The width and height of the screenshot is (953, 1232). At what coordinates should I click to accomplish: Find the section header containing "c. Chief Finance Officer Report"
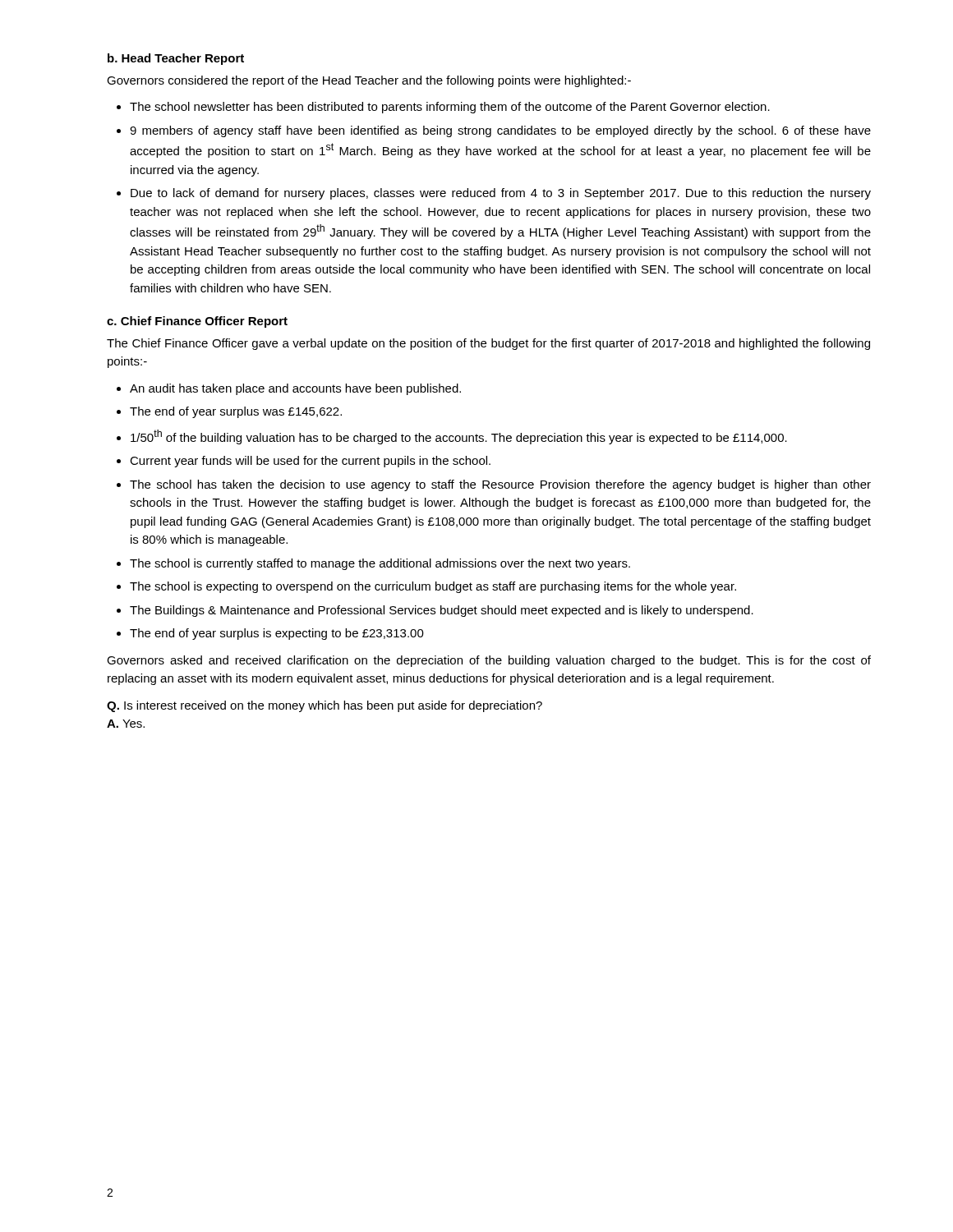197,321
